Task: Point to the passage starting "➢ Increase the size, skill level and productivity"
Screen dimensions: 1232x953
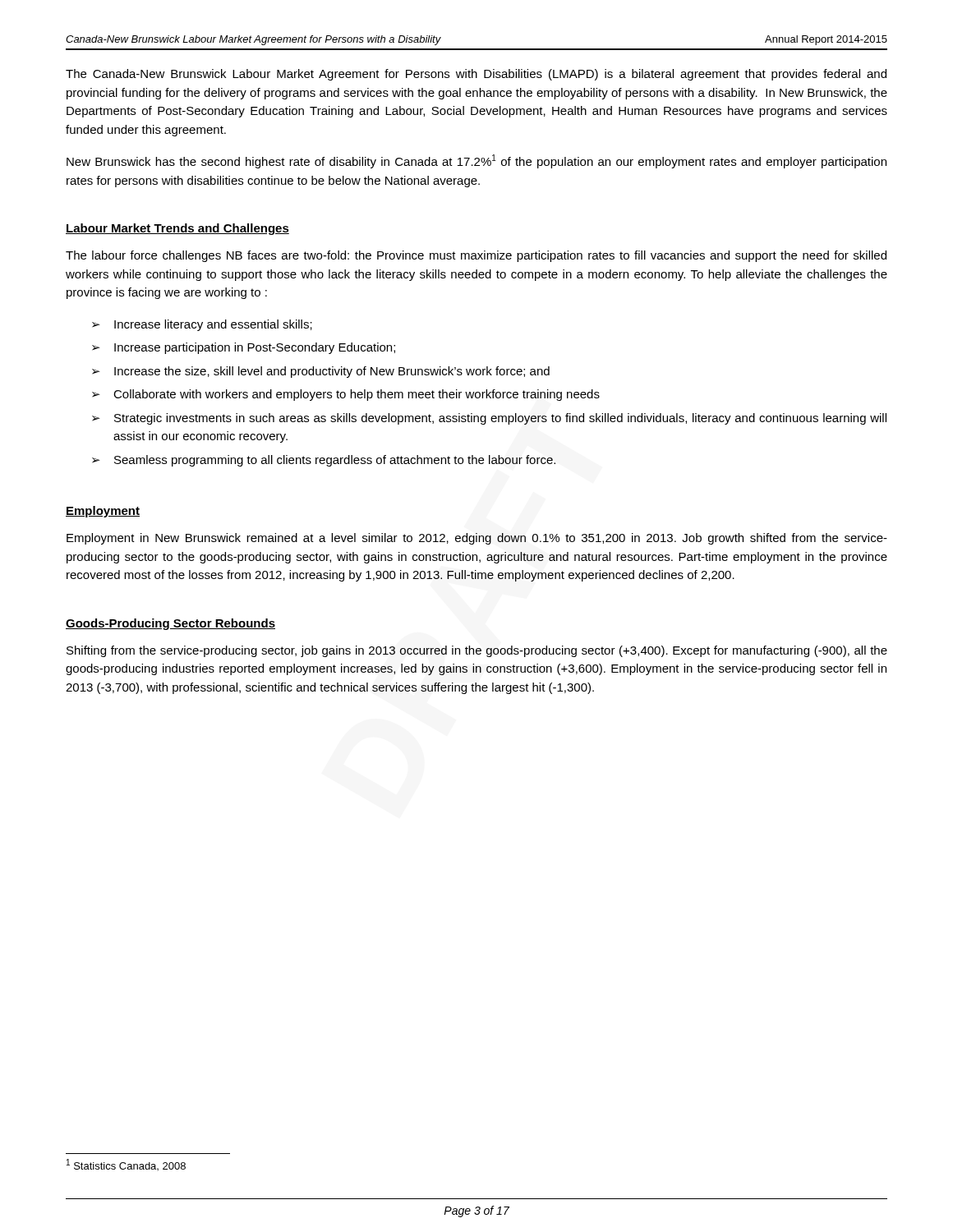Action: coord(489,371)
